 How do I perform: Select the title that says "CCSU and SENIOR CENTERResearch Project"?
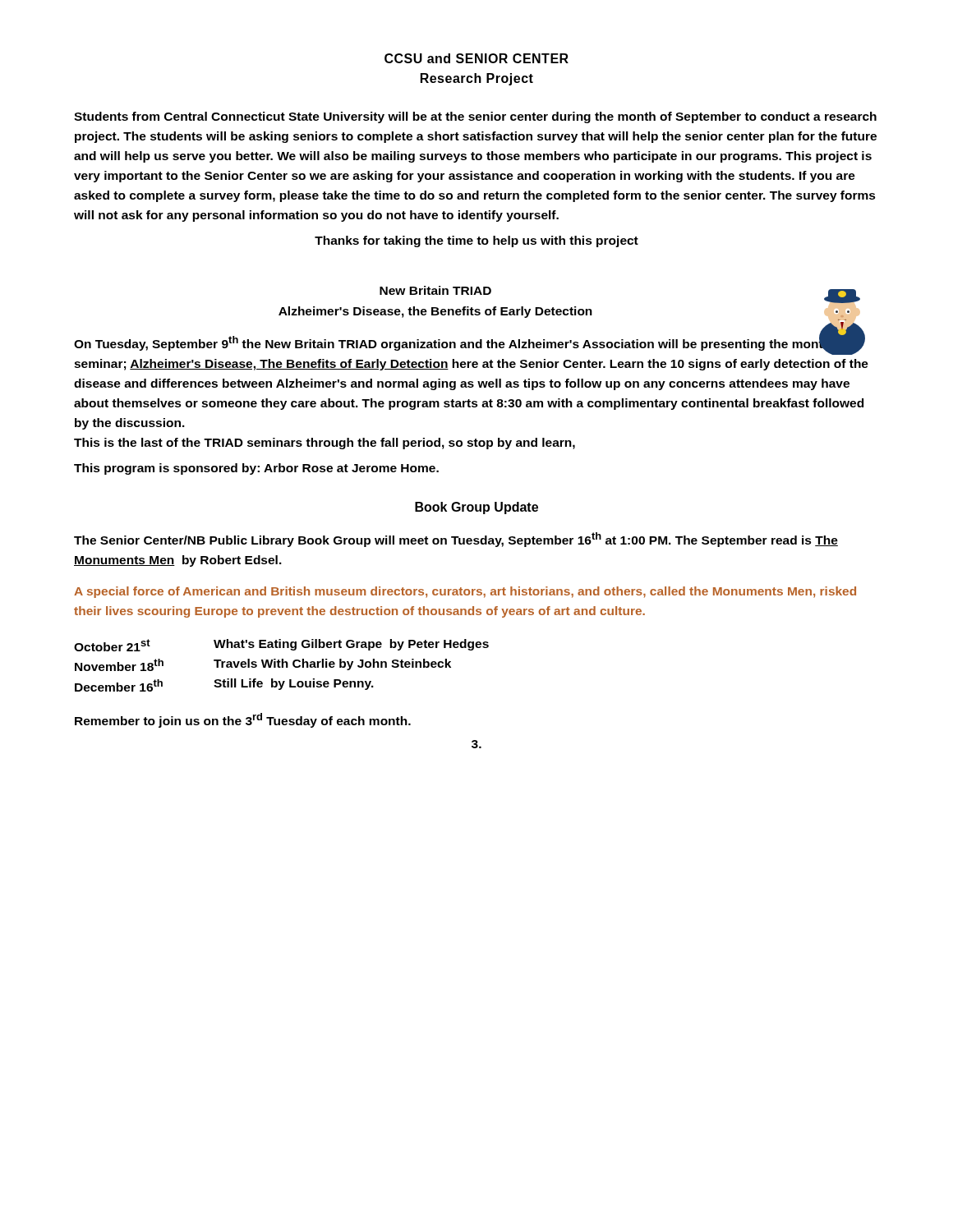476,69
